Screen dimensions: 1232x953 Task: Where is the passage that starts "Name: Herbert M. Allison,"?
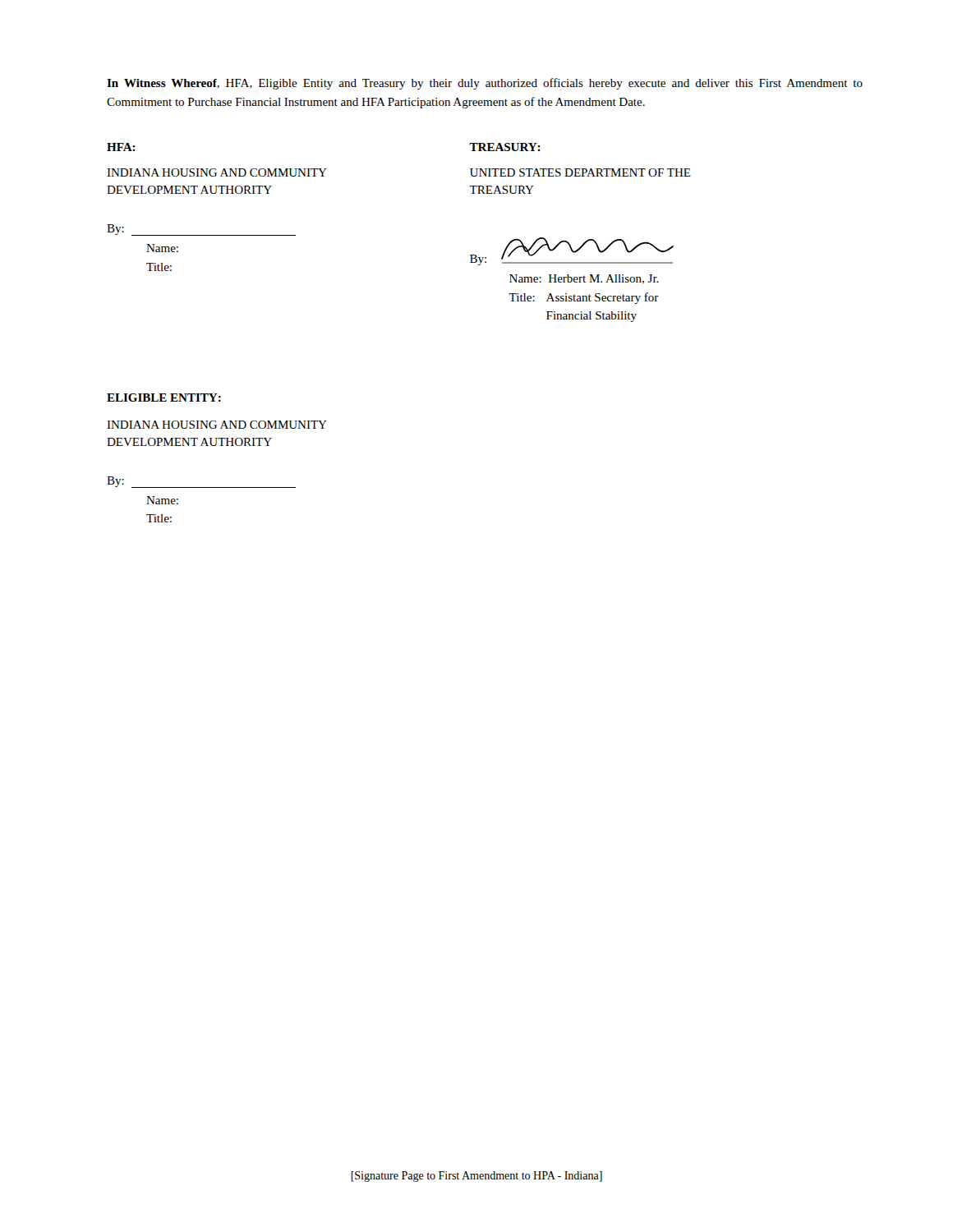(584, 279)
